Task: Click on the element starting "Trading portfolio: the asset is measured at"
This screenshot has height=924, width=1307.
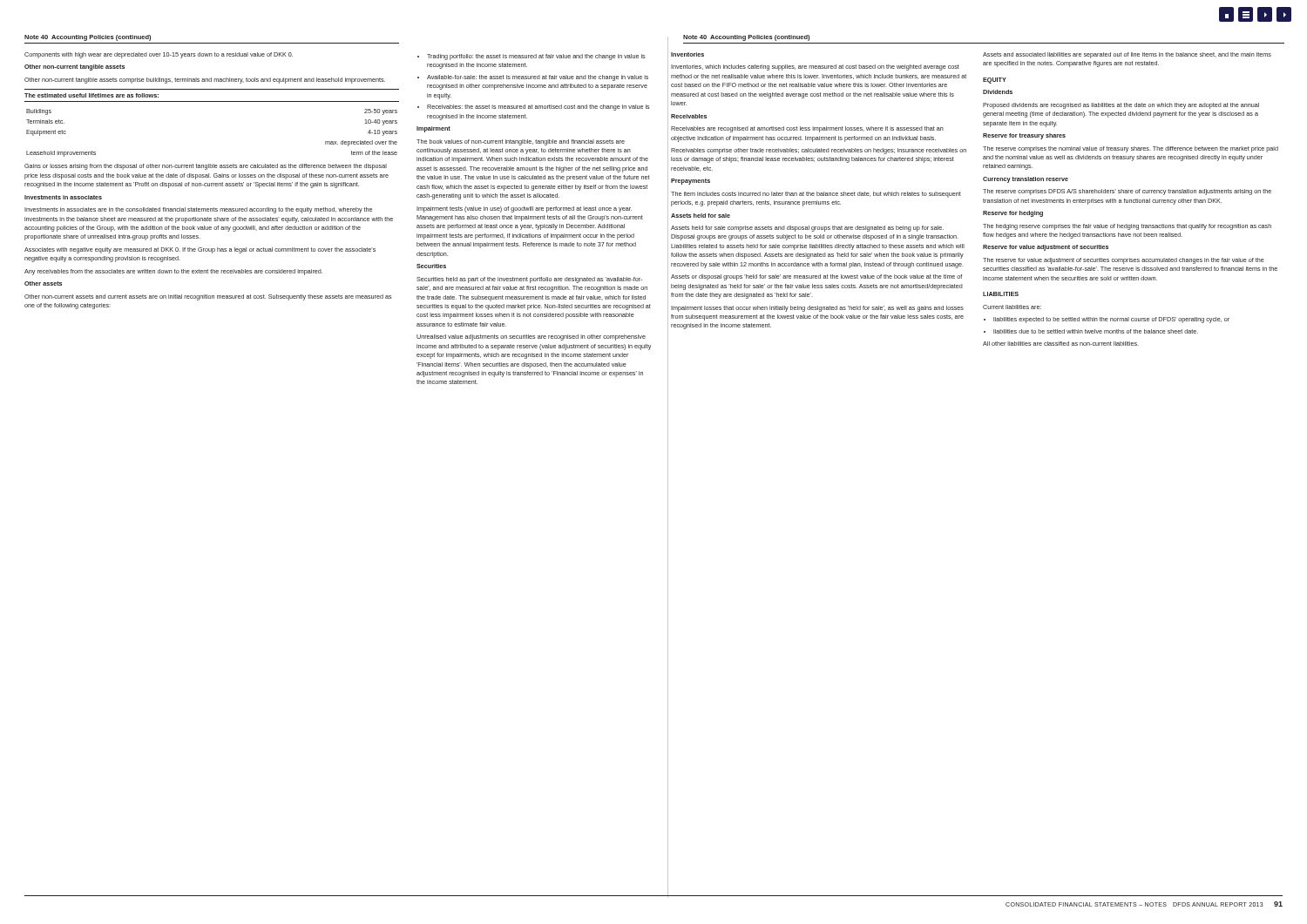Action: point(534,87)
